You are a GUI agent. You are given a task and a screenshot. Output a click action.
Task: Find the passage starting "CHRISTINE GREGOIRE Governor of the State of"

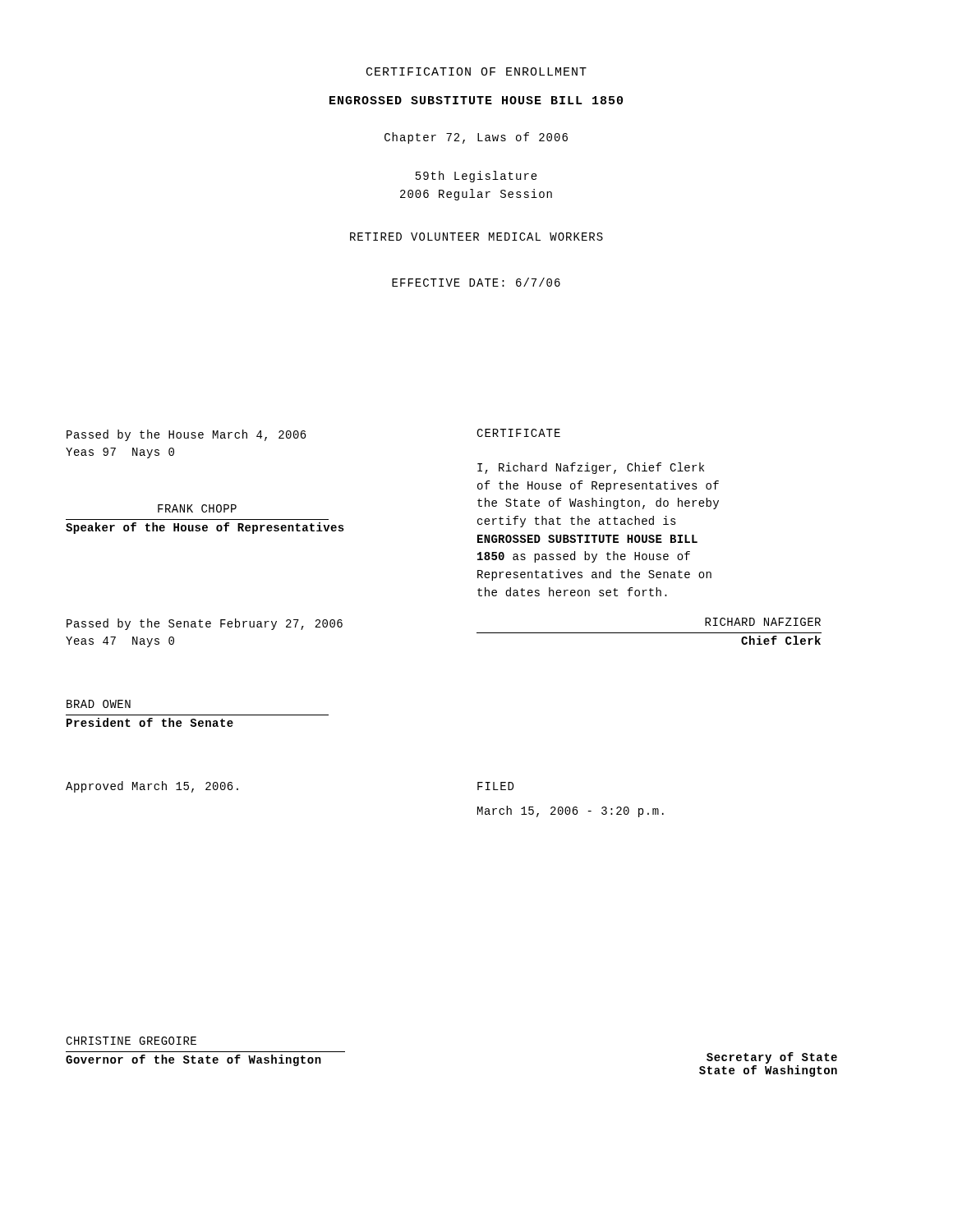tap(251, 1051)
